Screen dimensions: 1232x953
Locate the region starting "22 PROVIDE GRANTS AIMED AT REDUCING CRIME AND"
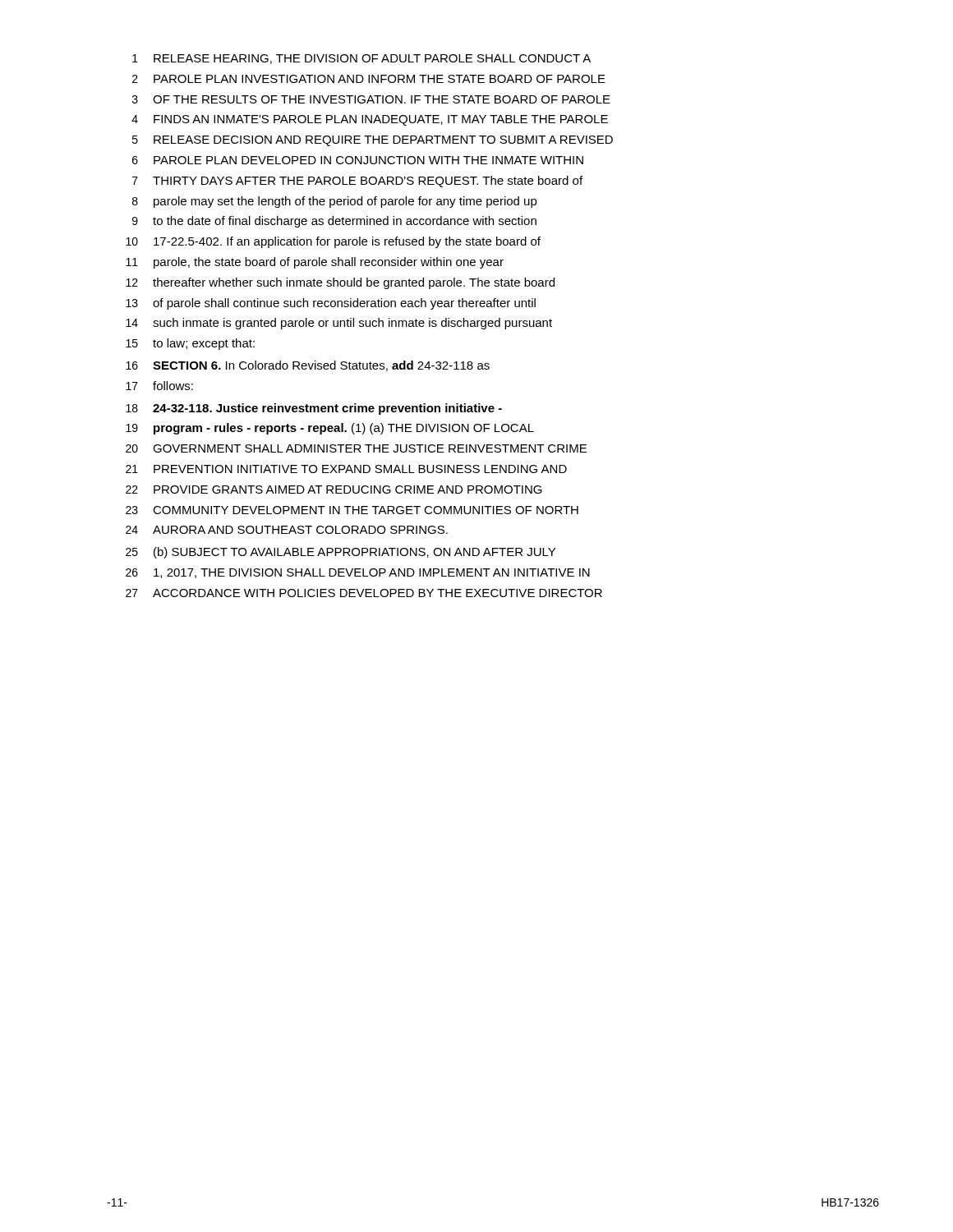pos(493,490)
